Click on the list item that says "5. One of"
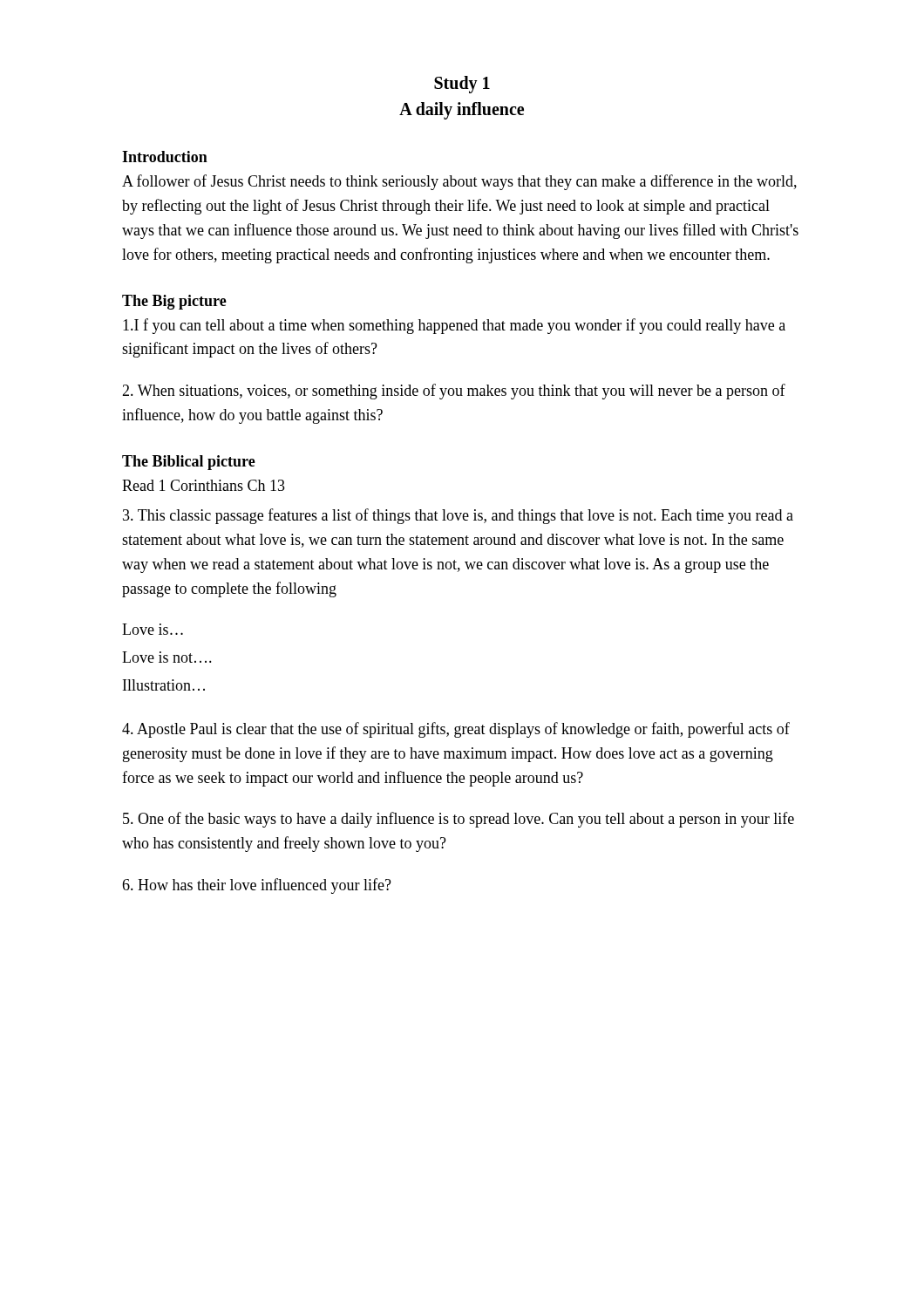The width and height of the screenshot is (924, 1308). coord(458,831)
